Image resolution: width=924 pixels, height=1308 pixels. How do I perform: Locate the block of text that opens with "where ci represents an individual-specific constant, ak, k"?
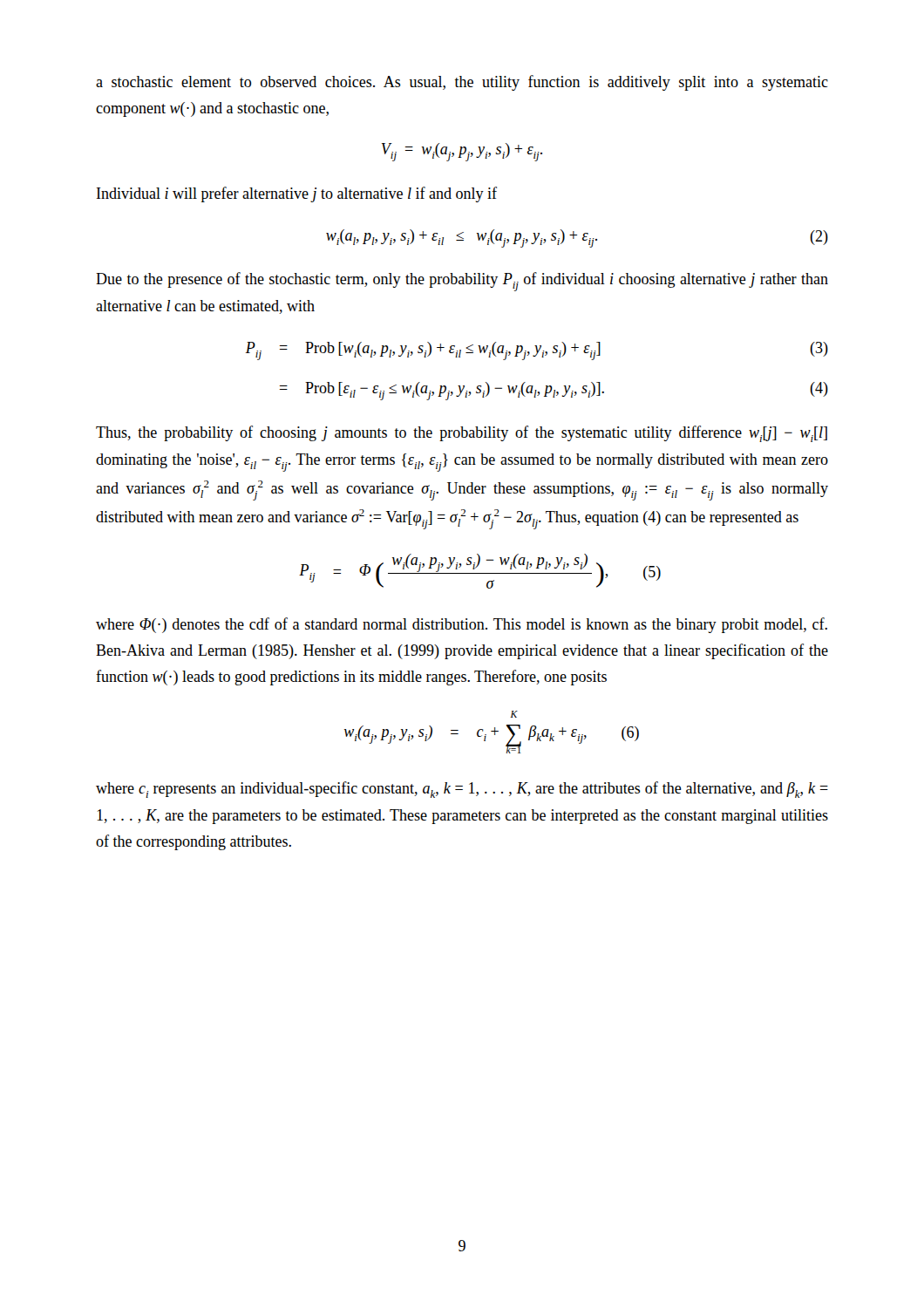tap(462, 815)
